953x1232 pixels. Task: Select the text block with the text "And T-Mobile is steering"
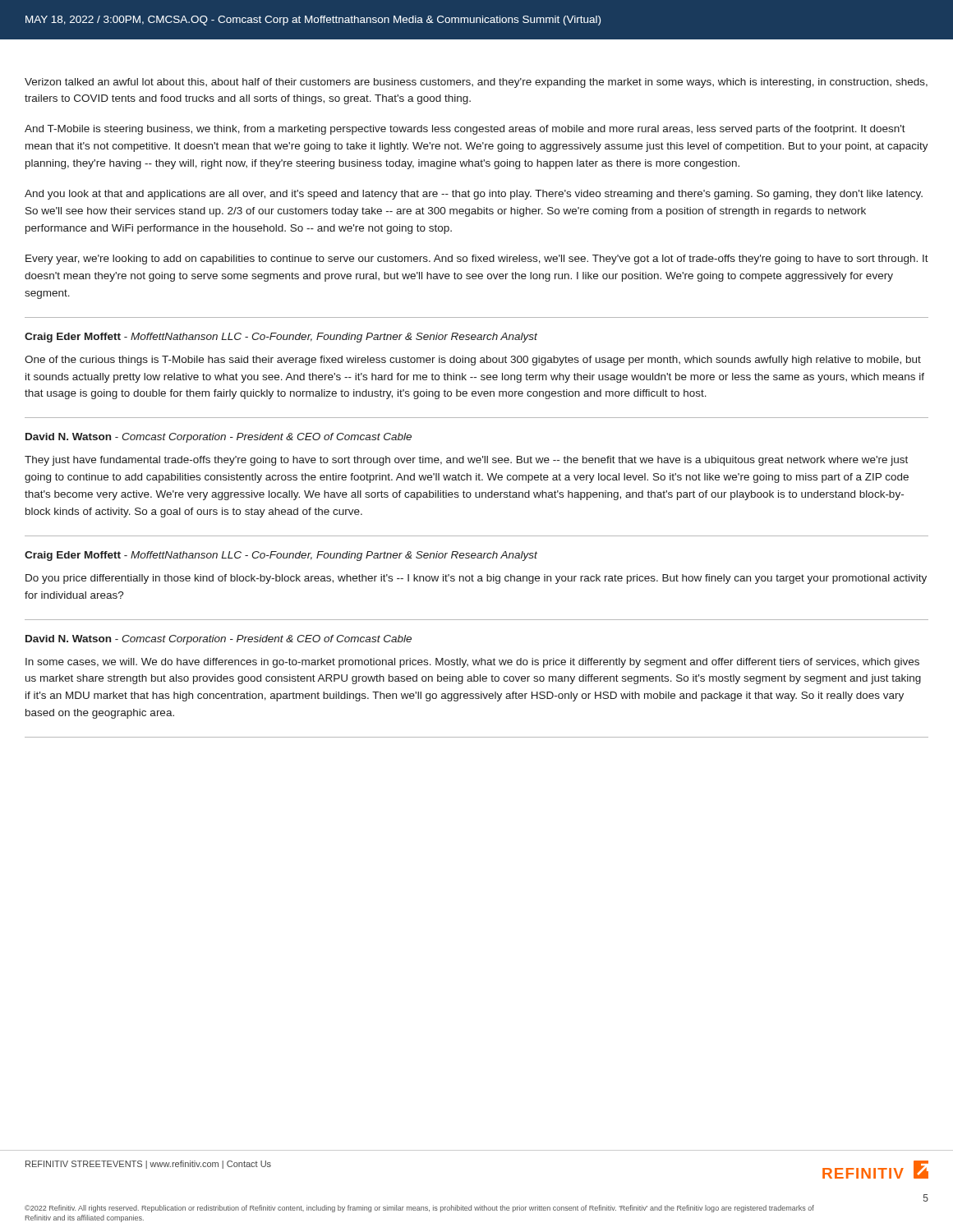click(476, 146)
